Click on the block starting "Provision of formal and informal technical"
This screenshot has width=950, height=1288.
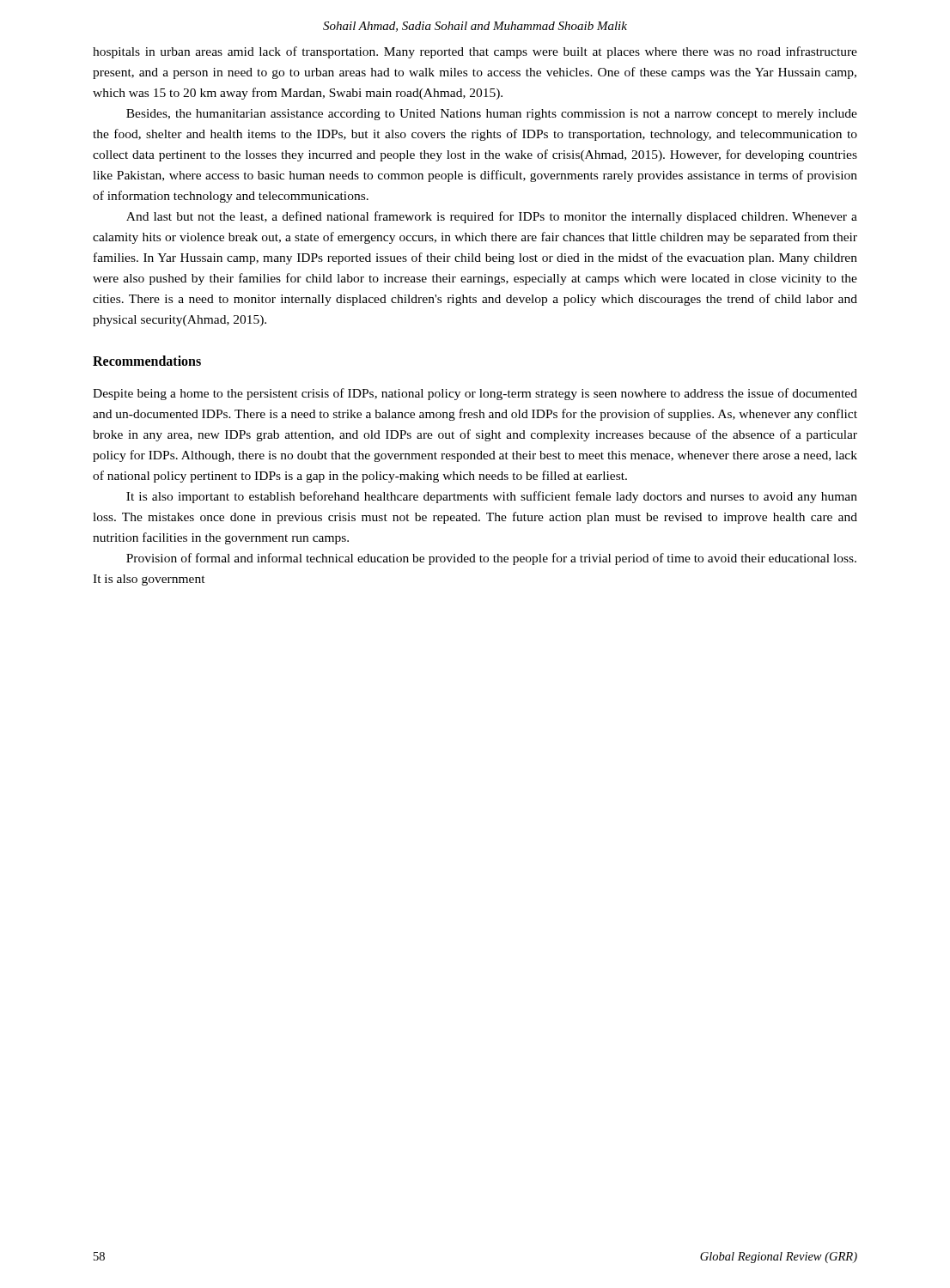[x=475, y=569]
